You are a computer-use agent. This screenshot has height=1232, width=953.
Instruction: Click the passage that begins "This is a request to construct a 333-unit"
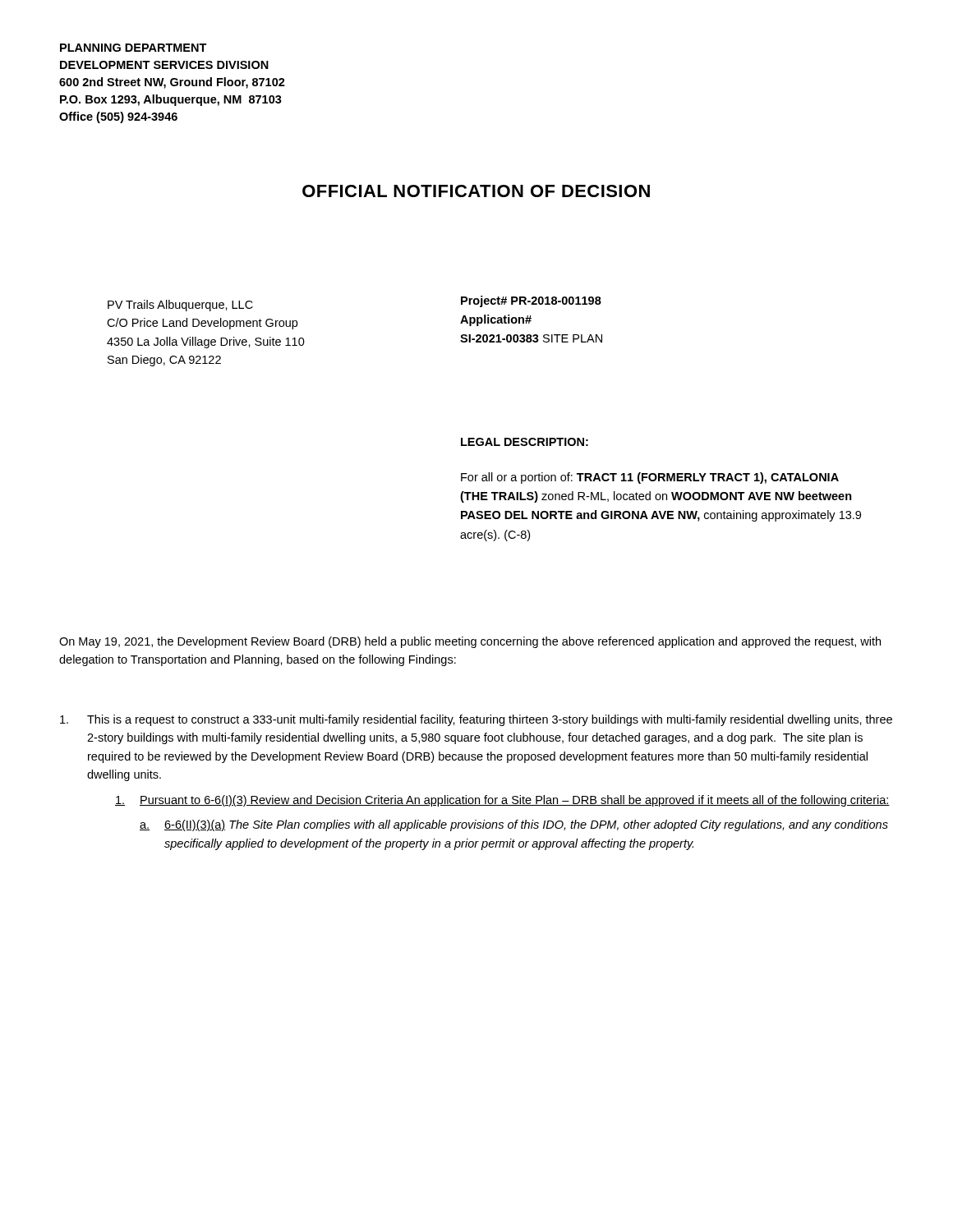coord(476,720)
